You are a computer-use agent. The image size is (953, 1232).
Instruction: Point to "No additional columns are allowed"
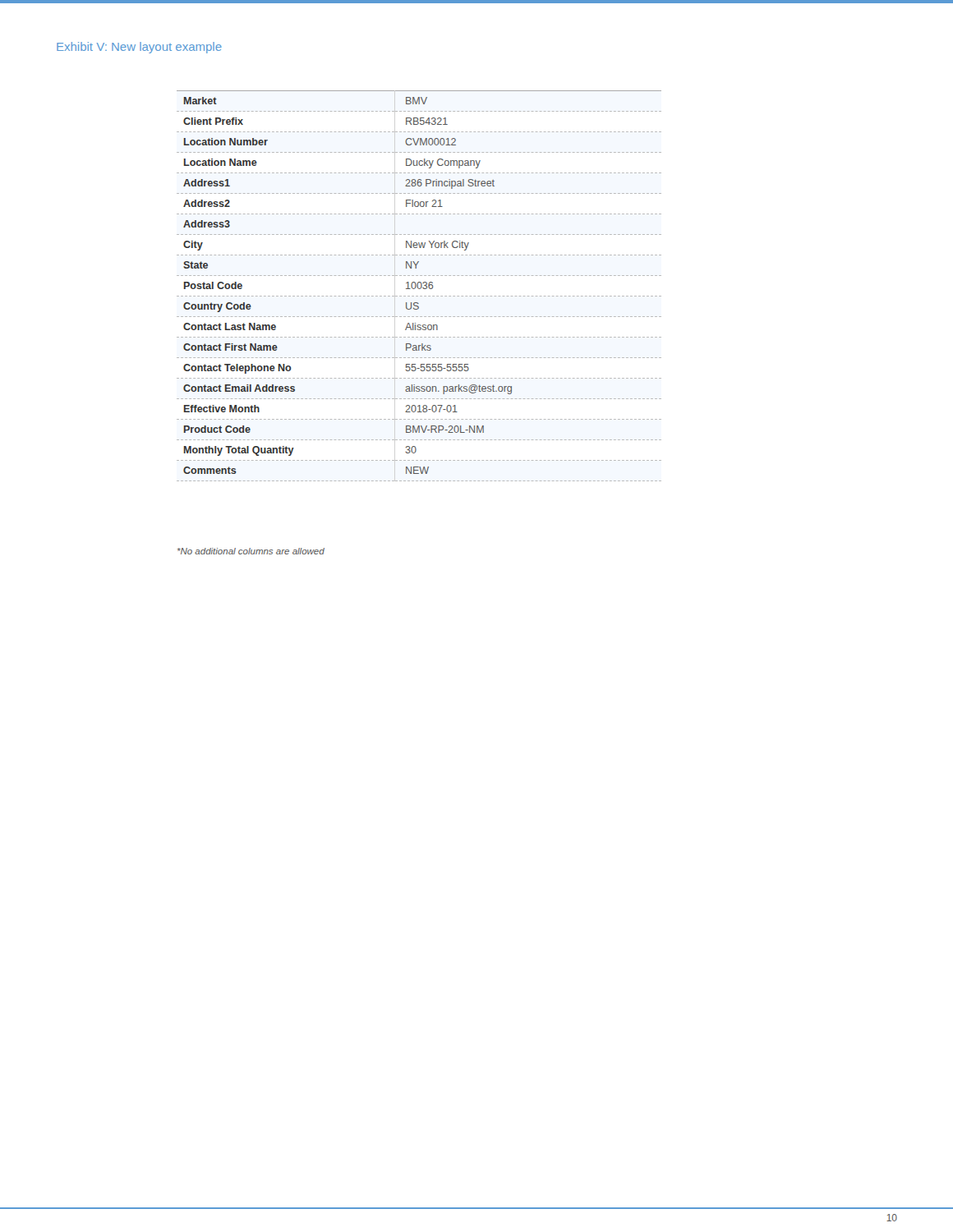point(250,551)
